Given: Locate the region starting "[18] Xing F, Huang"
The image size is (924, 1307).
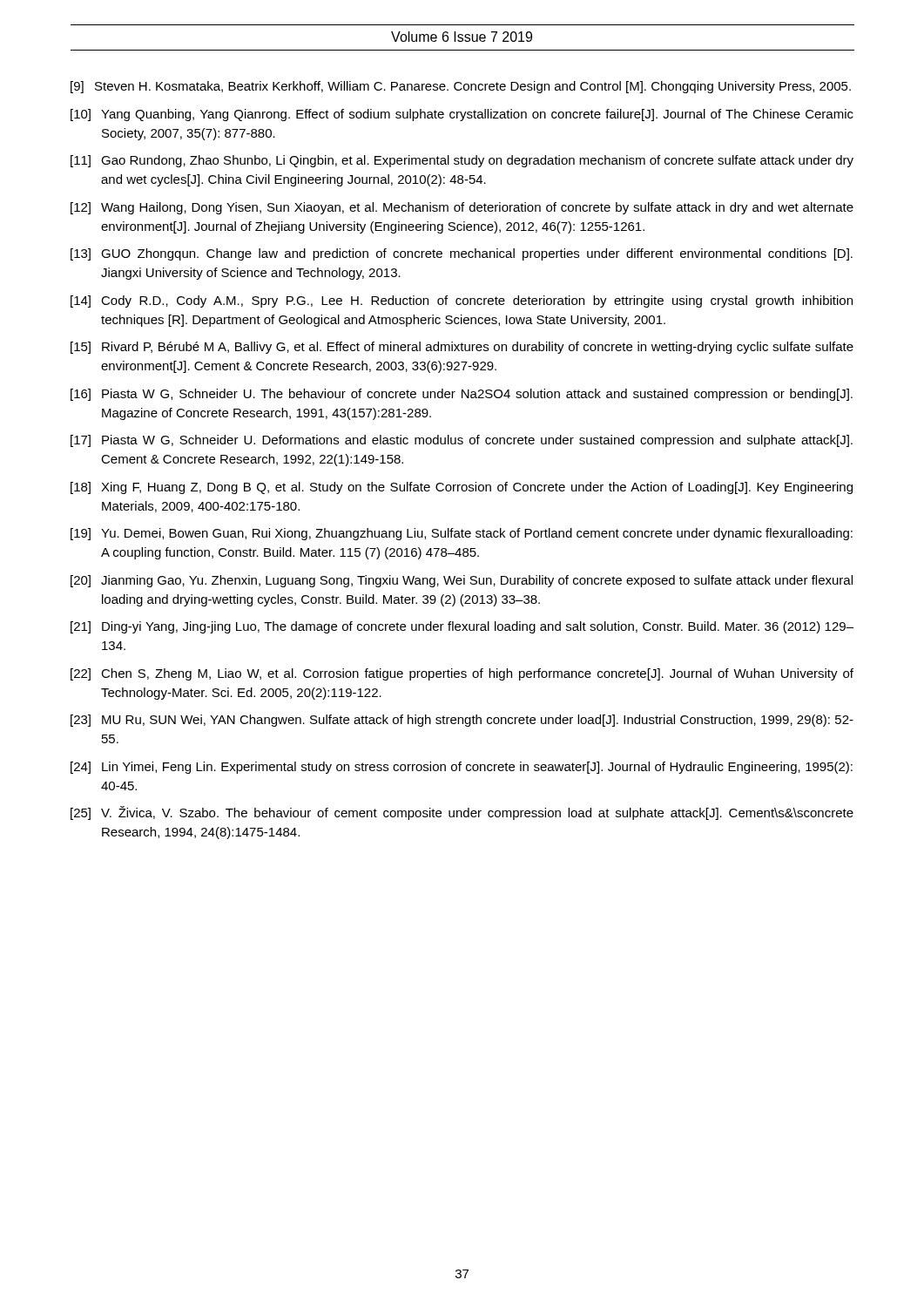Looking at the screenshot, I should click(462, 496).
